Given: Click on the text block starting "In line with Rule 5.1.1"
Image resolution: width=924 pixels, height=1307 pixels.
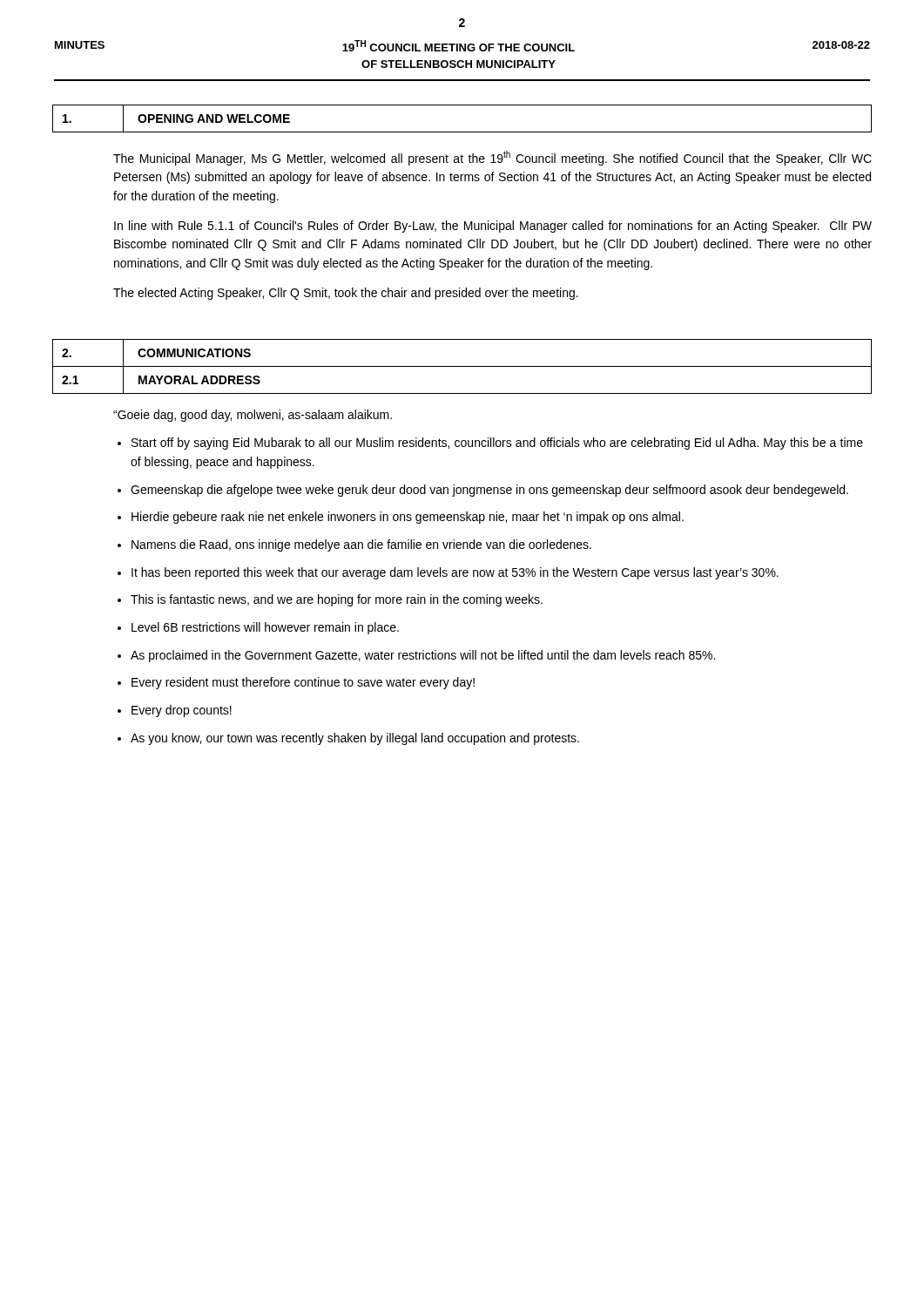Looking at the screenshot, I should [492, 244].
